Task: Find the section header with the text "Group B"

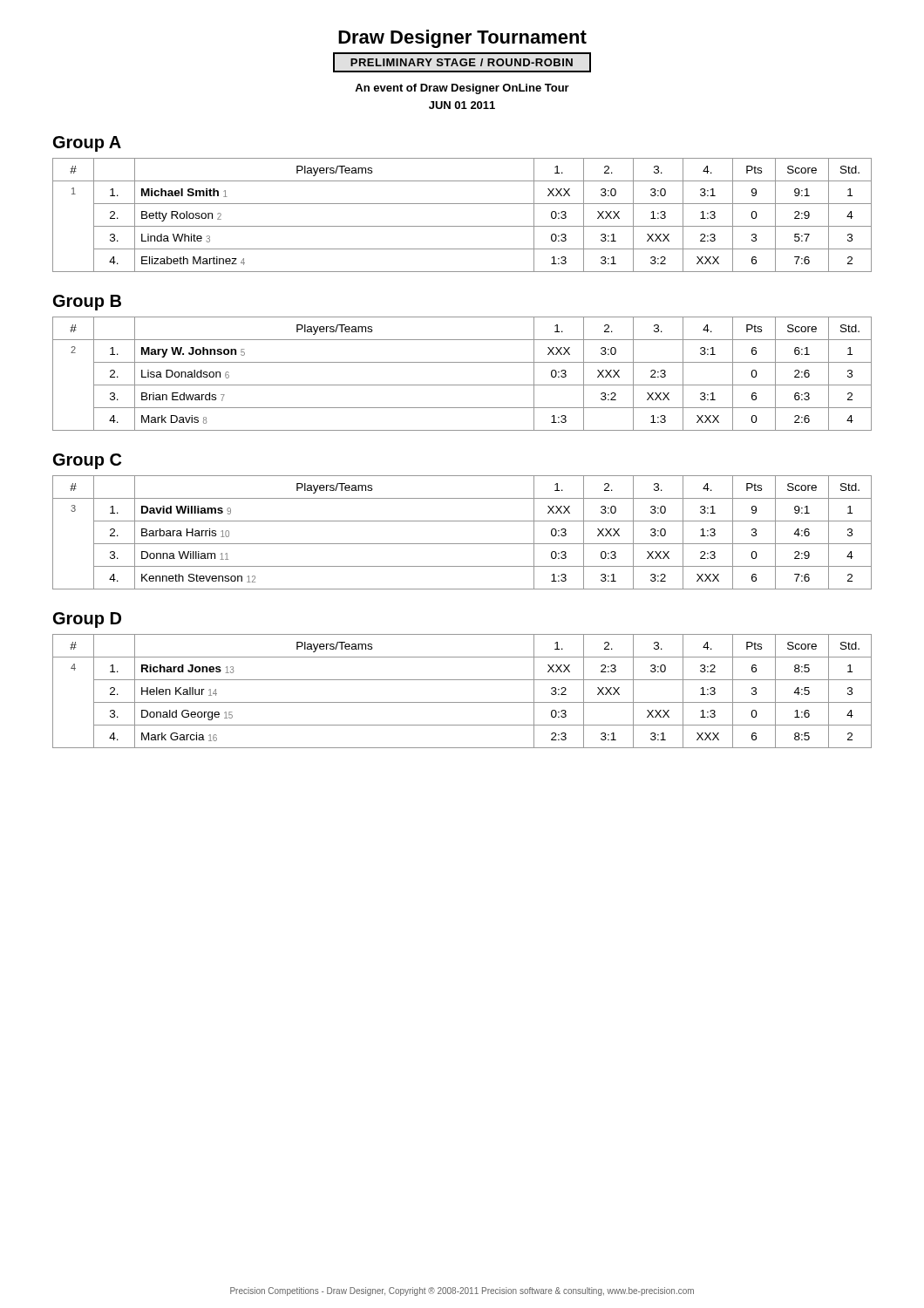Action: click(x=87, y=301)
